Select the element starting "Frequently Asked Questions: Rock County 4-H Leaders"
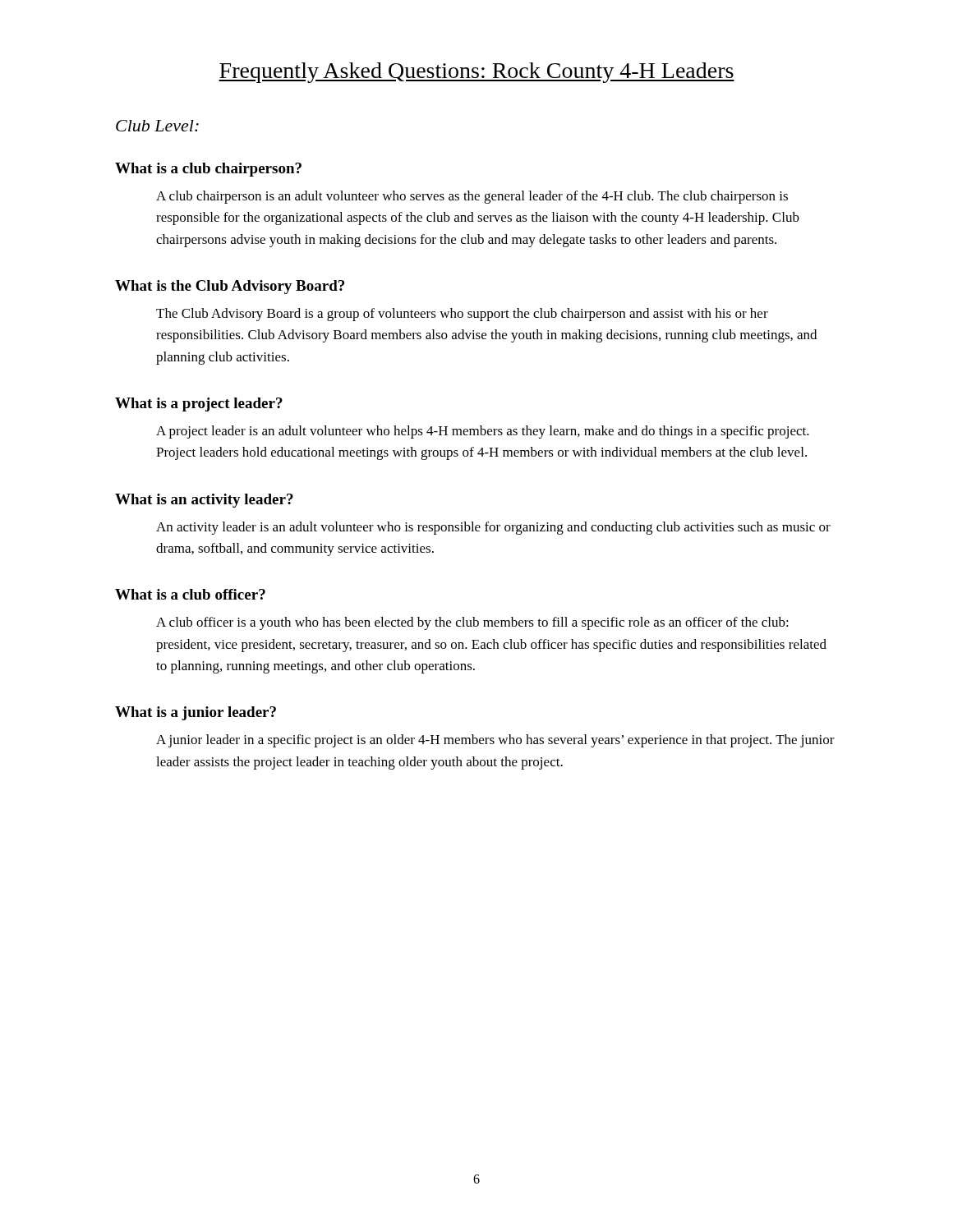 pos(476,71)
